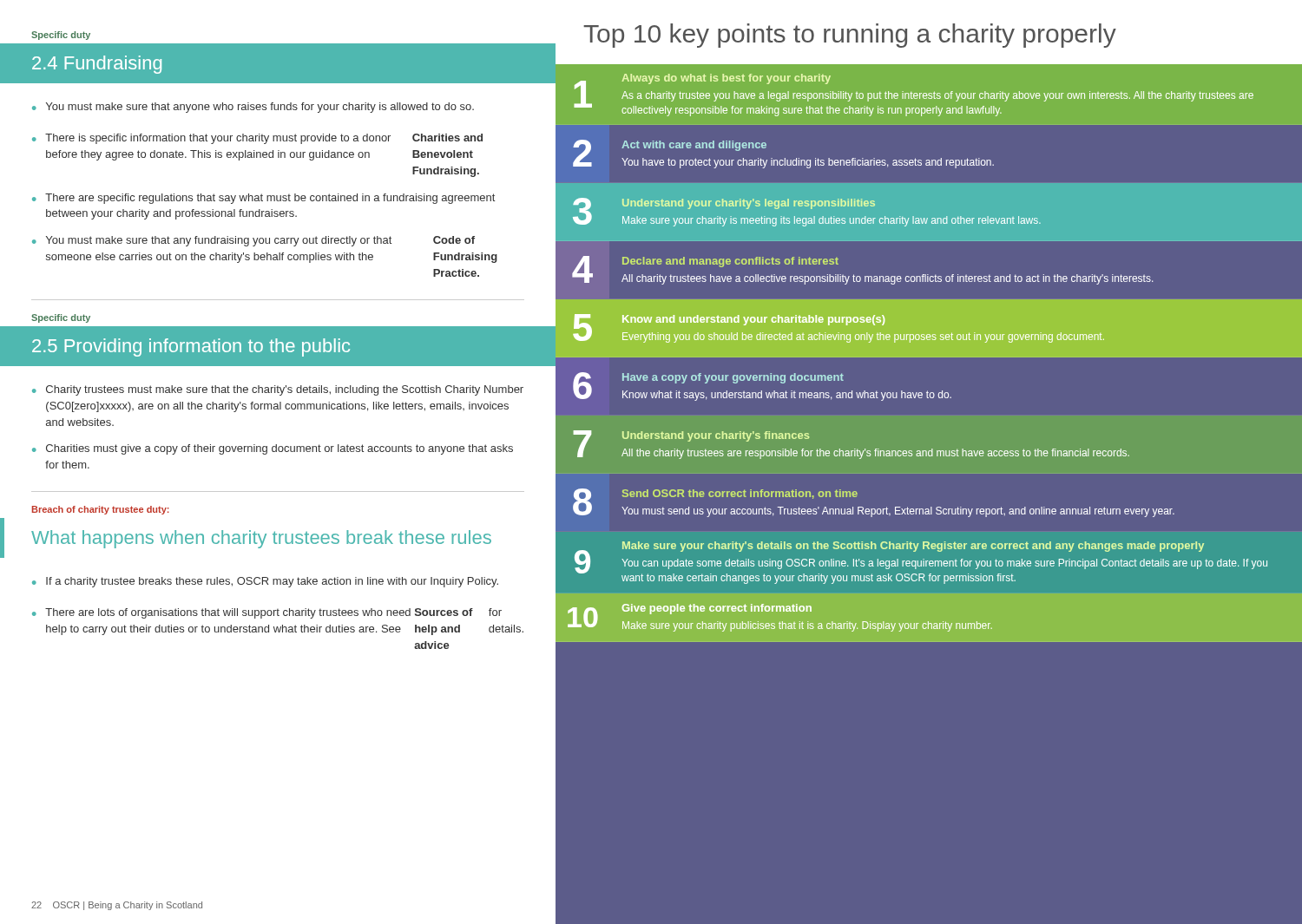Screen dimensions: 924x1302
Task: Select the text block starting "There are lots of organisations"
Action: point(285,629)
